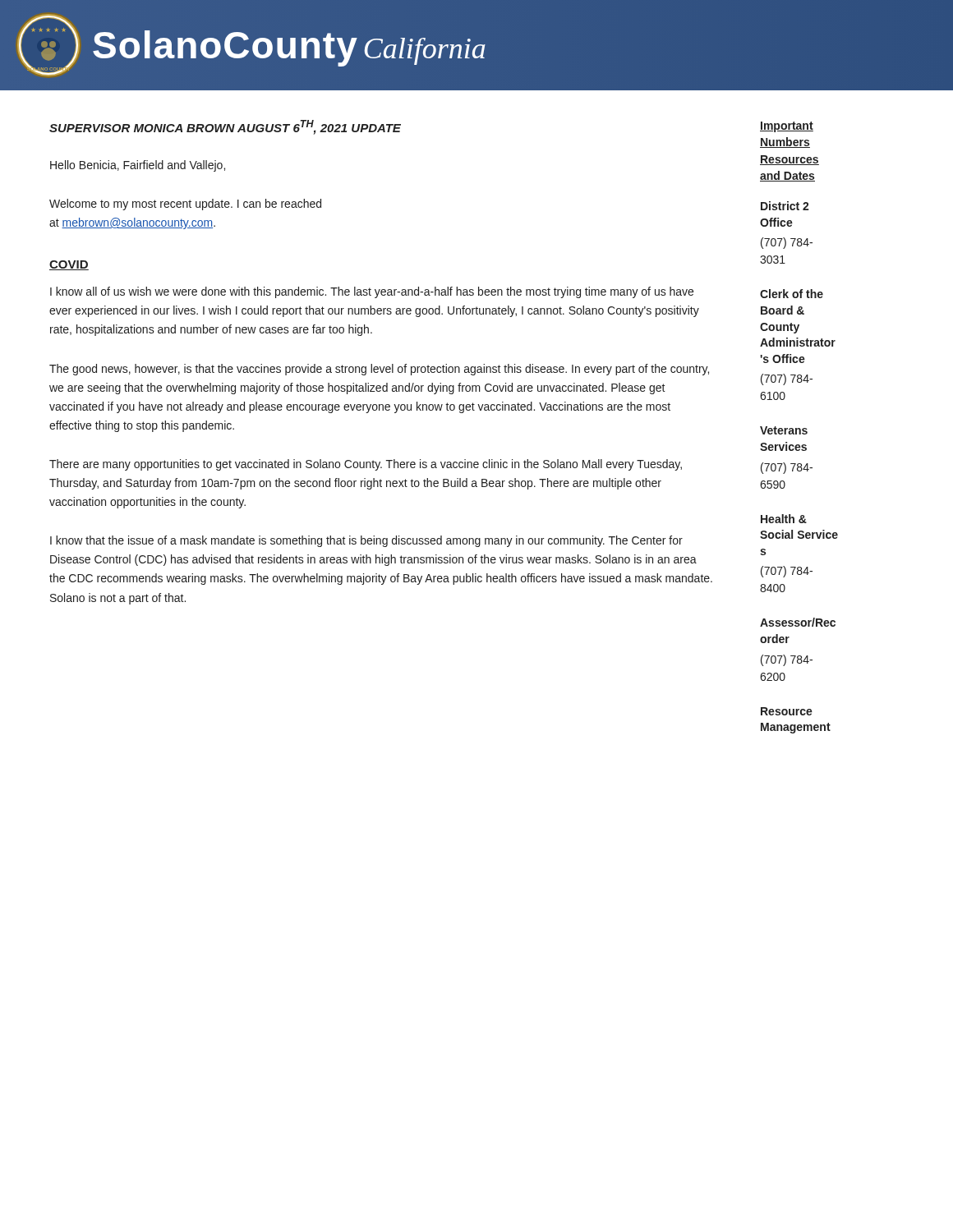Locate the element starting "Welcome to my most"
This screenshot has width=953, height=1232.
pos(186,213)
